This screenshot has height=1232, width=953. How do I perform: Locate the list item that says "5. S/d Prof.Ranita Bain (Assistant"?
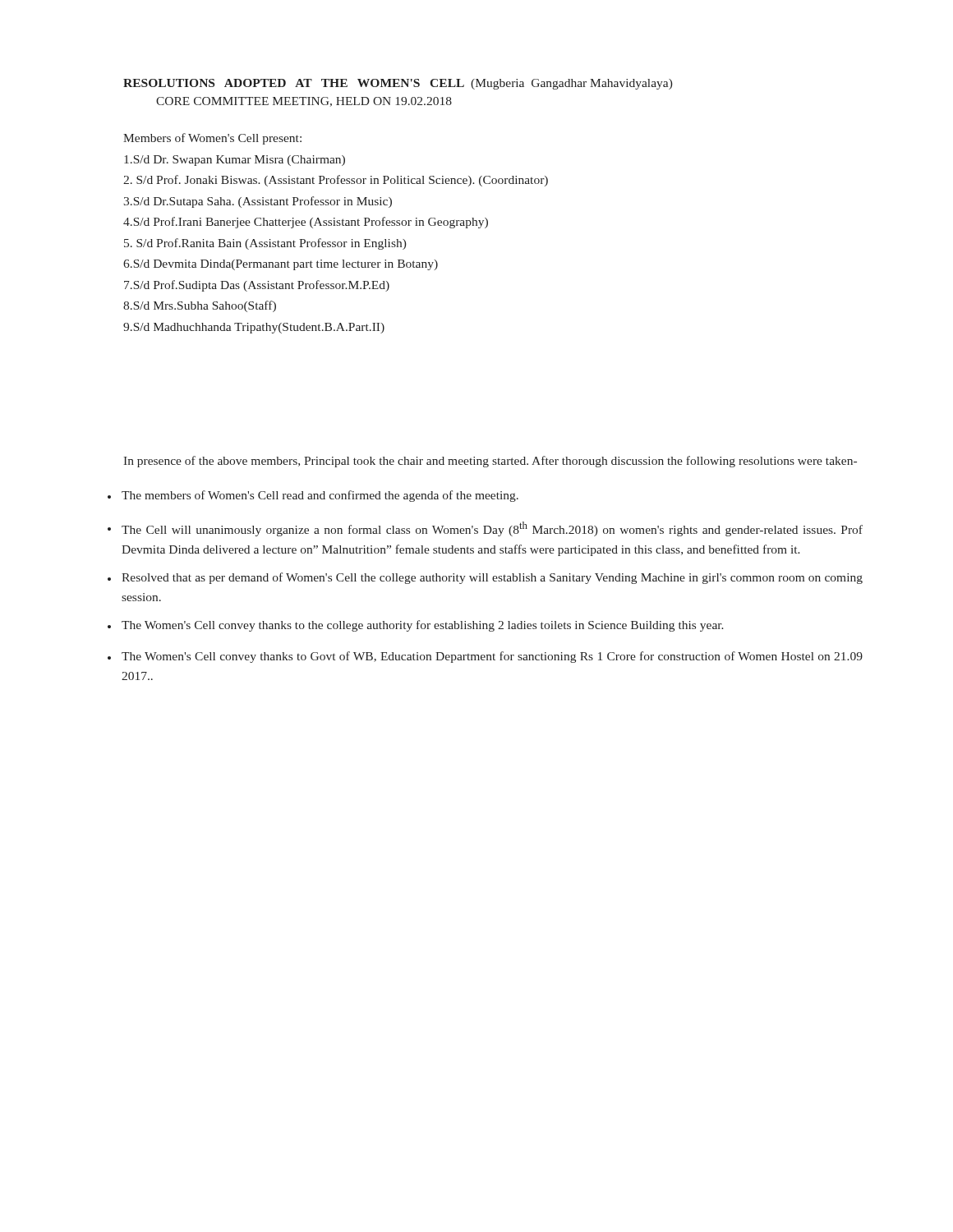[265, 243]
